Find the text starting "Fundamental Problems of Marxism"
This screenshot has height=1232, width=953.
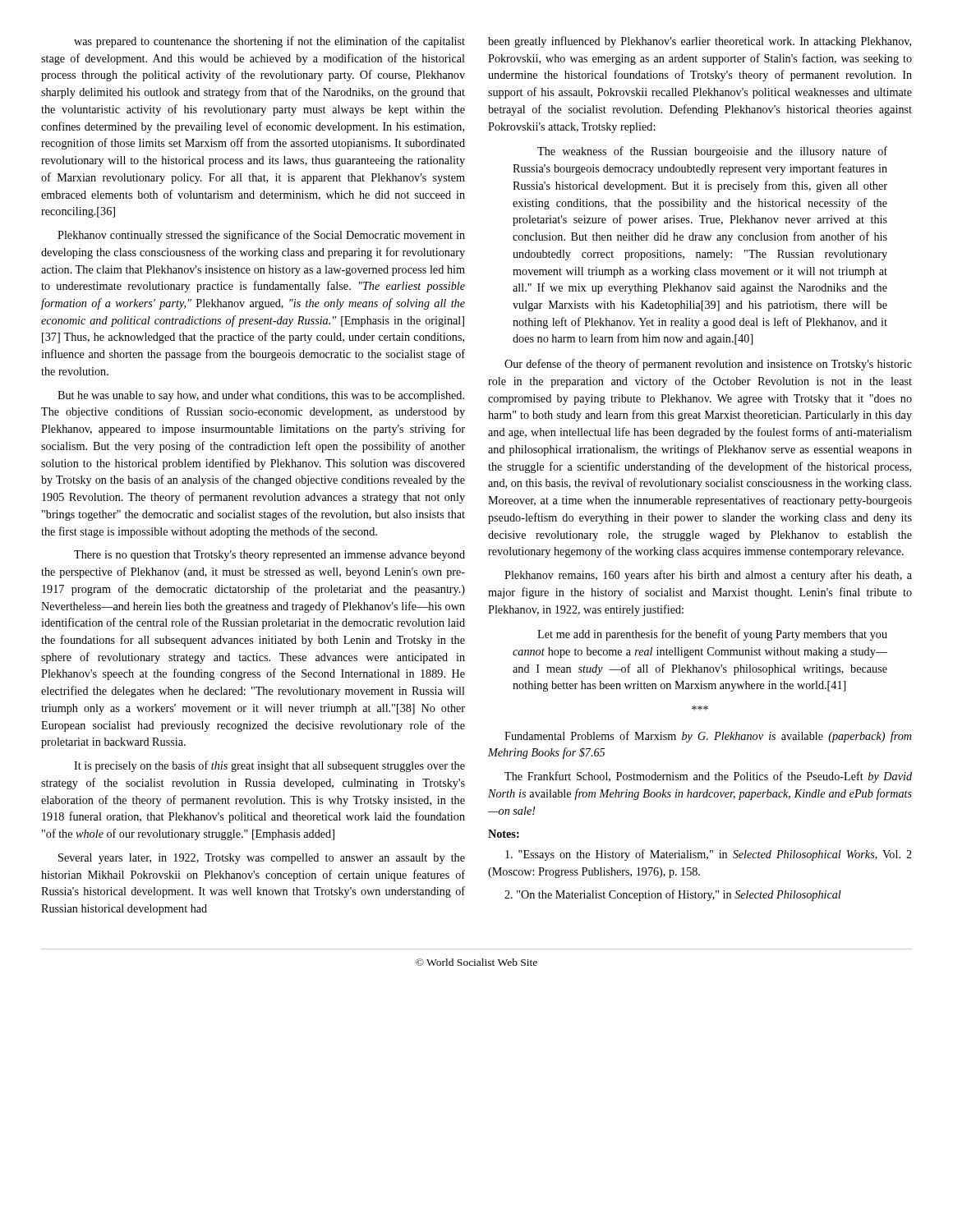click(700, 744)
